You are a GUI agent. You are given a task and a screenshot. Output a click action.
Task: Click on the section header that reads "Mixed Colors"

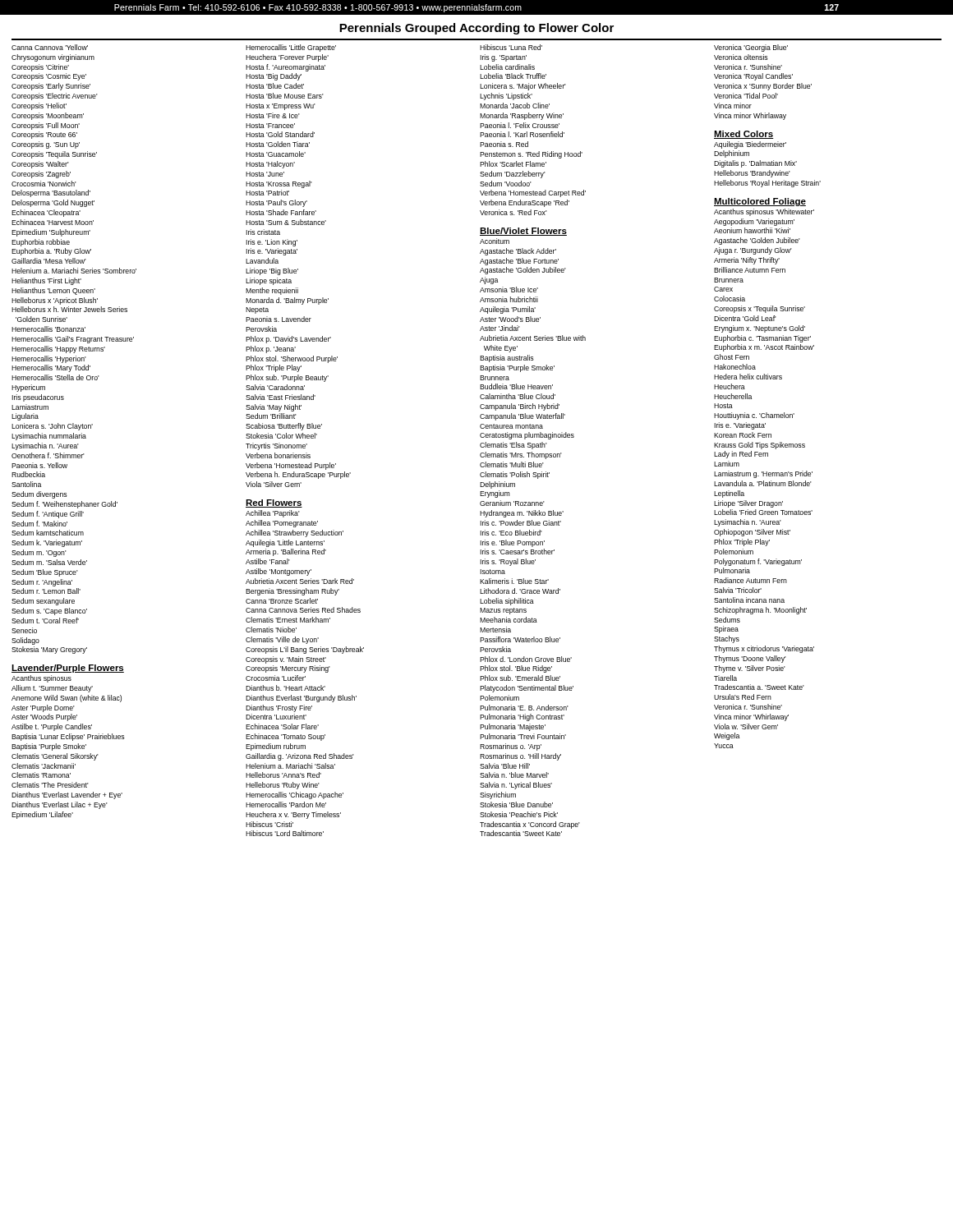click(x=744, y=134)
